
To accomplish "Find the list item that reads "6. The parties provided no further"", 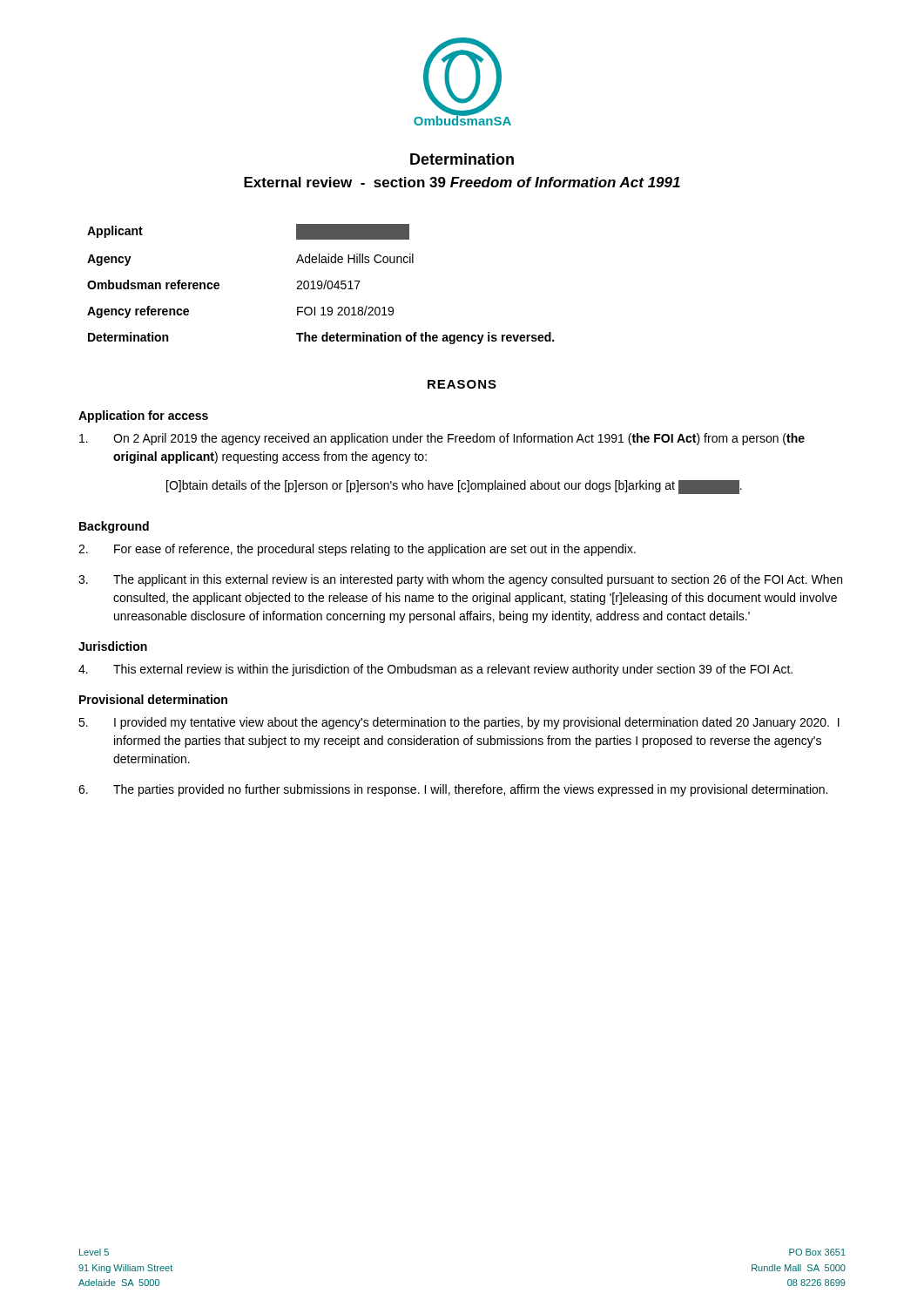I will [x=462, y=790].
